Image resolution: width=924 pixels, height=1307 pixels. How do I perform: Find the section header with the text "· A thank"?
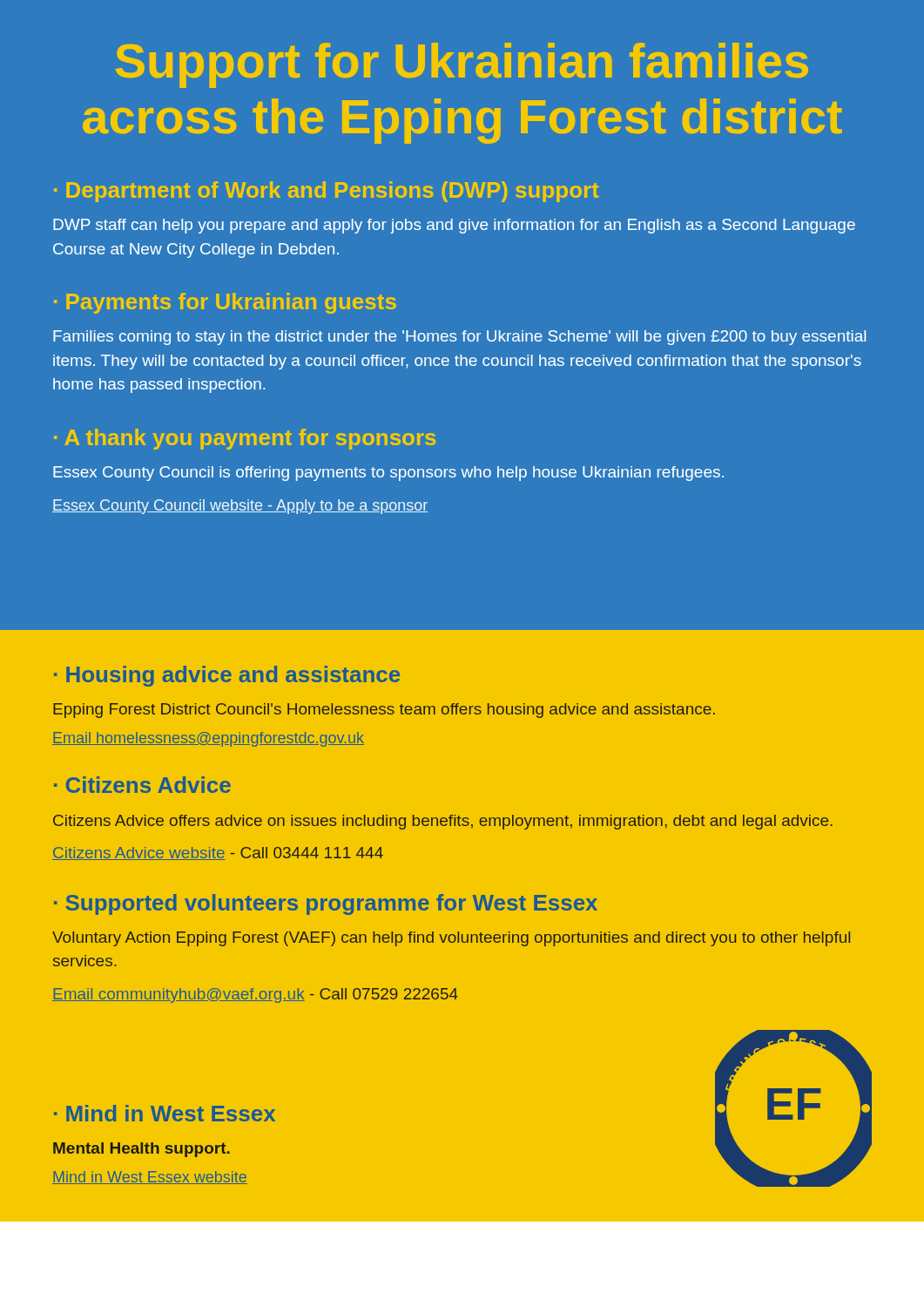(x=245, y=439)
